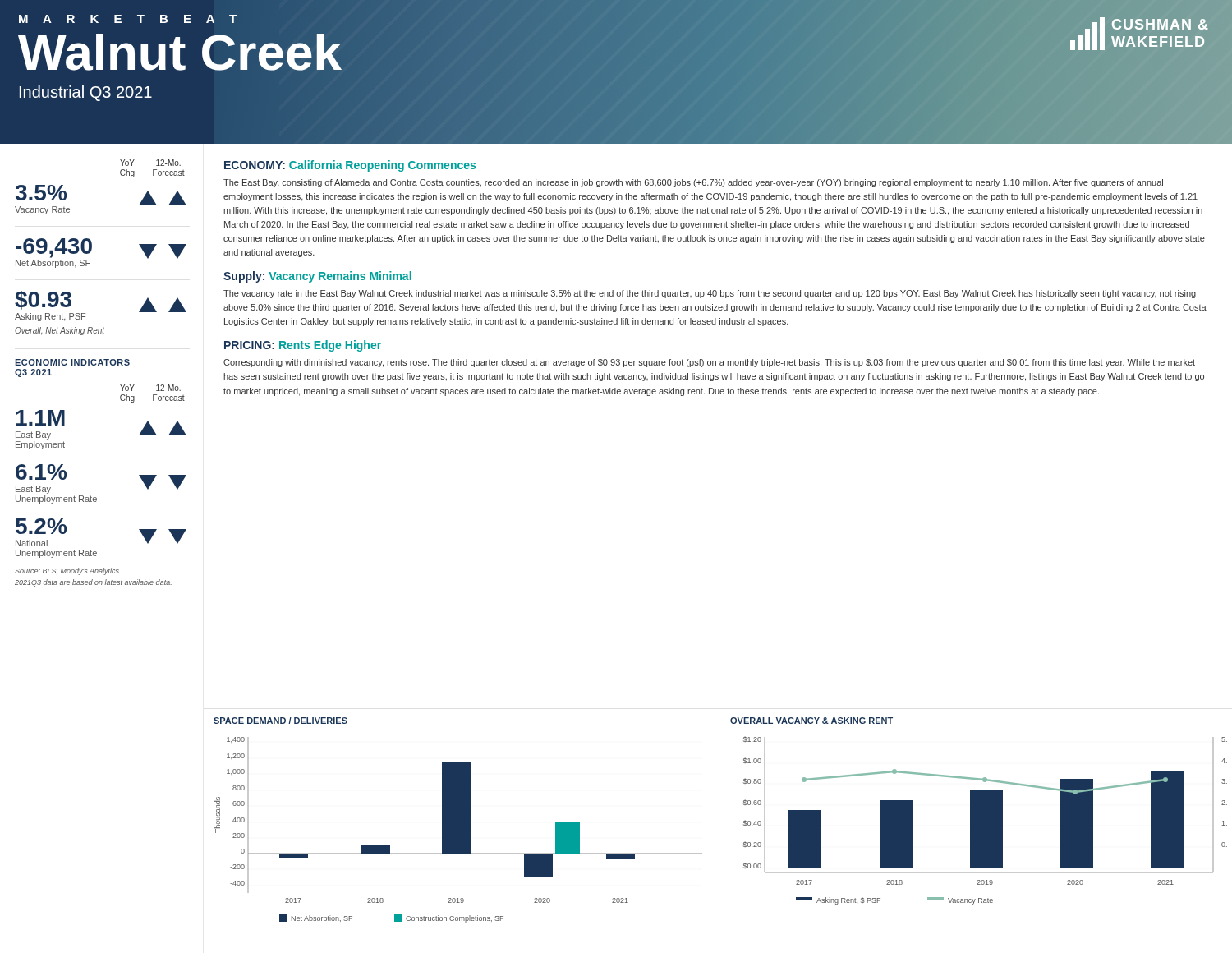Find the line chart
Viewport: 1232px width, 953px height.
(976, 831)
